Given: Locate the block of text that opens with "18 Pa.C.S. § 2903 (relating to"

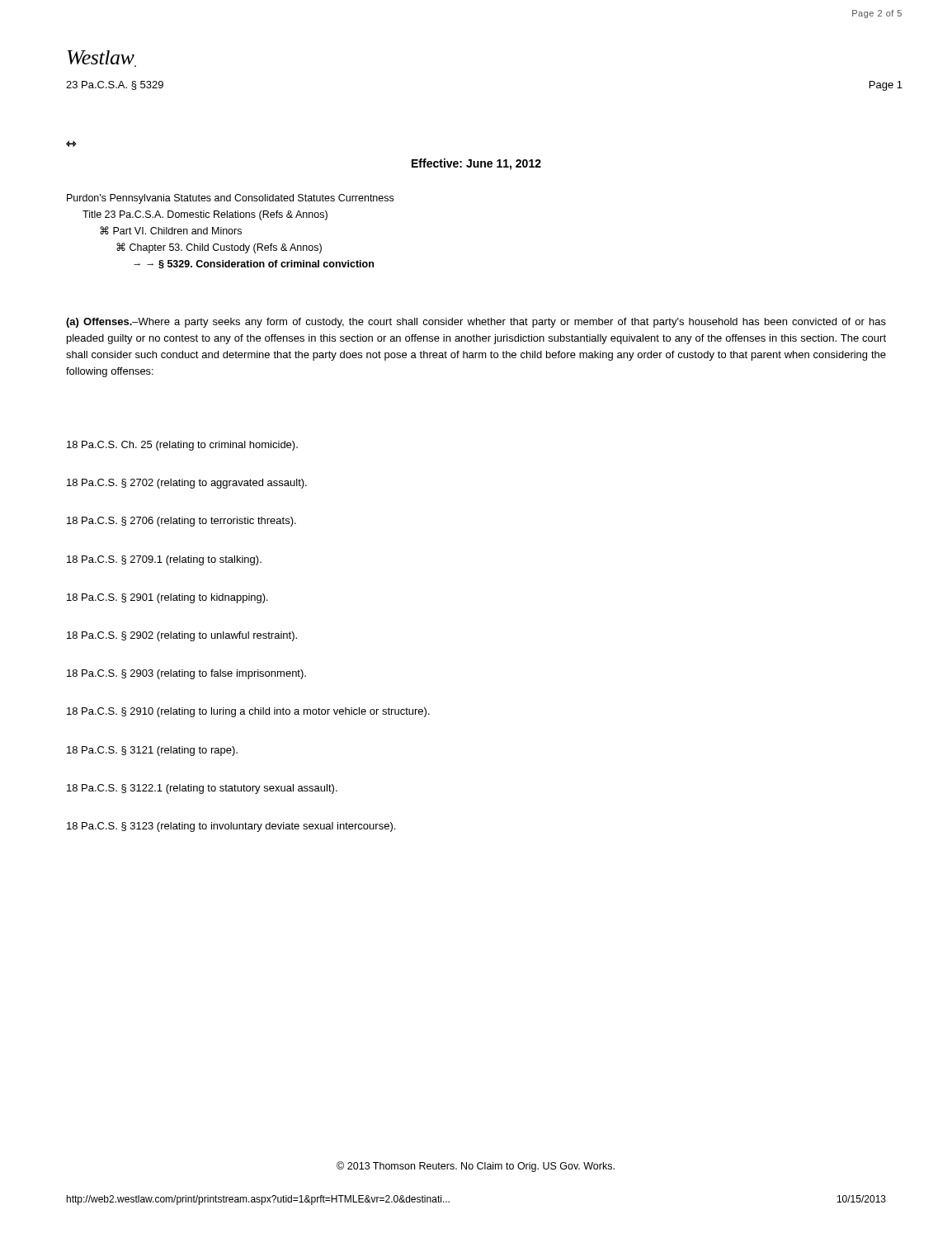Looking at the screenshot, I should point(186,673).
